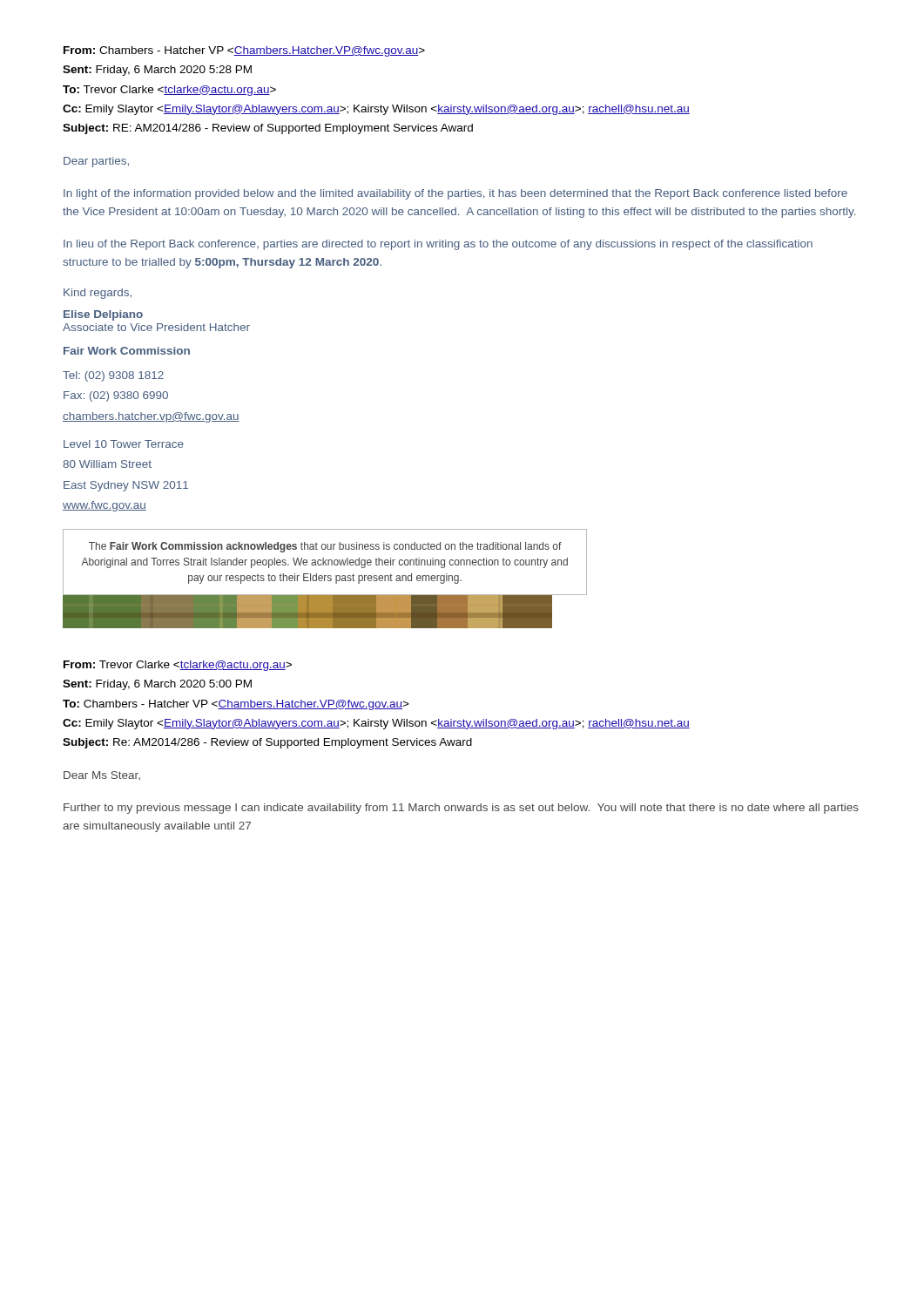This screenshot has height=1307, width=924.
Task: Find the block on this page that starts "Tel: (02) 9308 1812"
Action: point(113,376)
